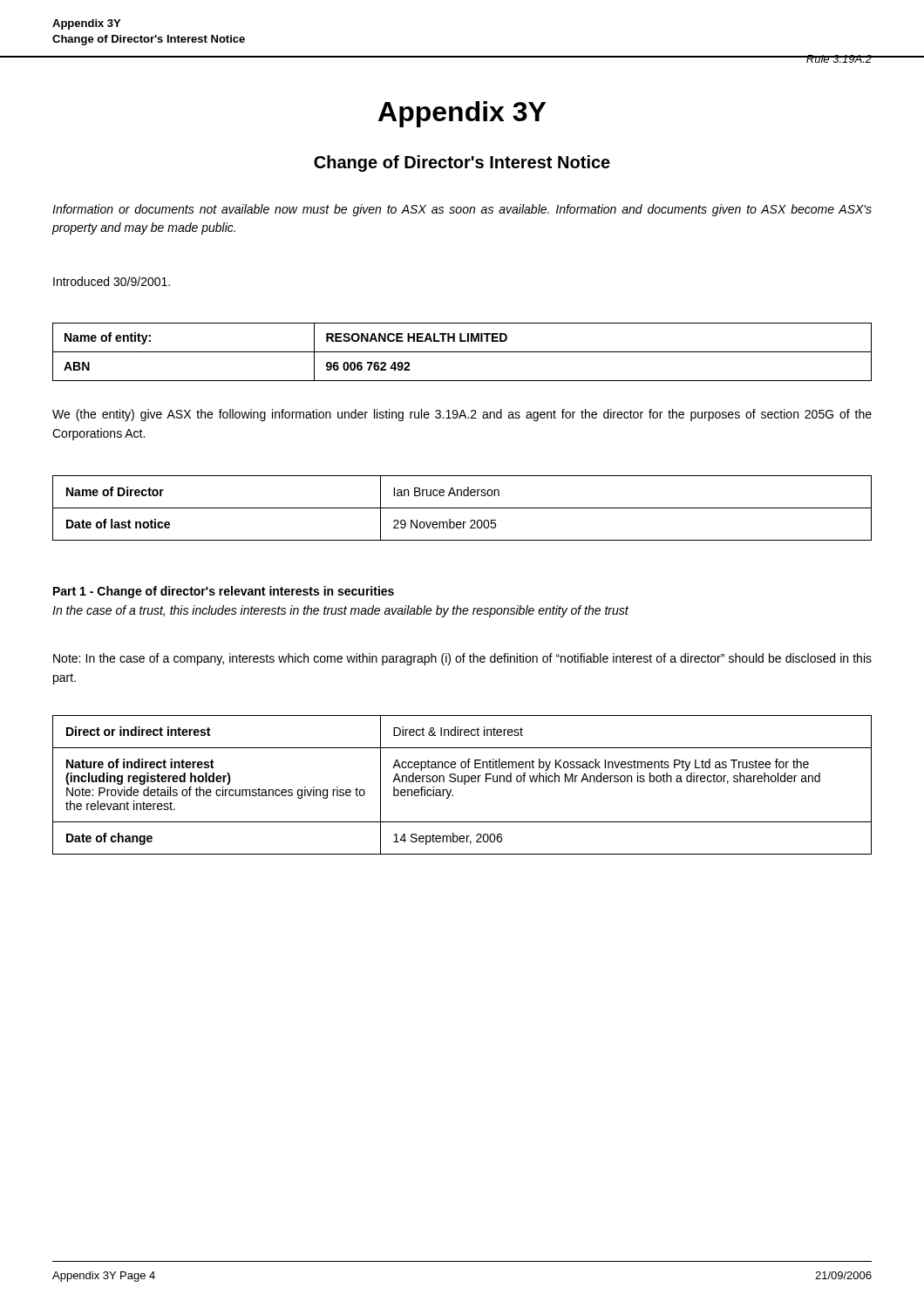924x1308 pixels.
Task: Find the section header that reads "Part 1 - Change of"
Action: (x=462, y=602)
